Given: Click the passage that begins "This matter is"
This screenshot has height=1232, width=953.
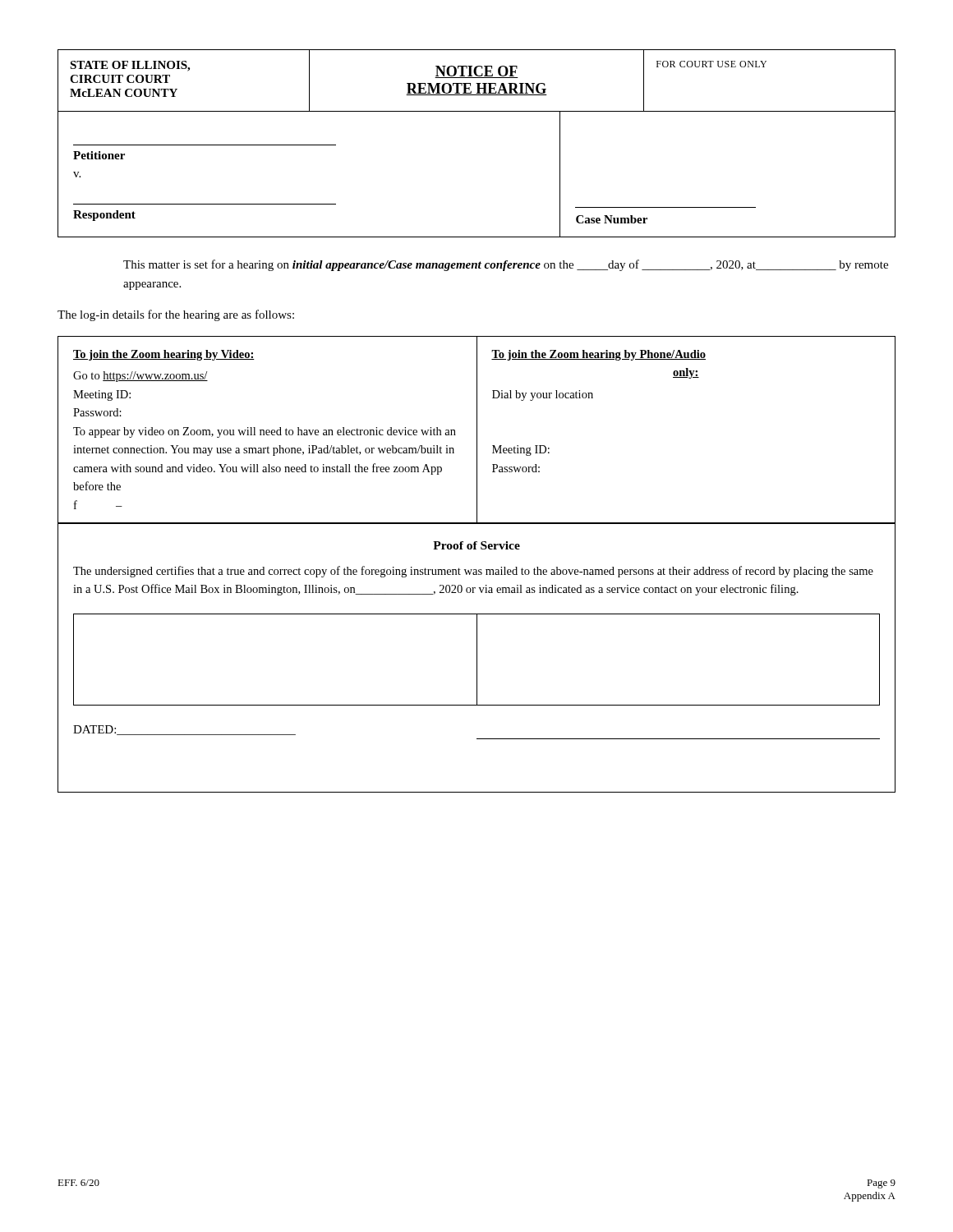Looking at the screenshot, I should (x=506, y=274).
